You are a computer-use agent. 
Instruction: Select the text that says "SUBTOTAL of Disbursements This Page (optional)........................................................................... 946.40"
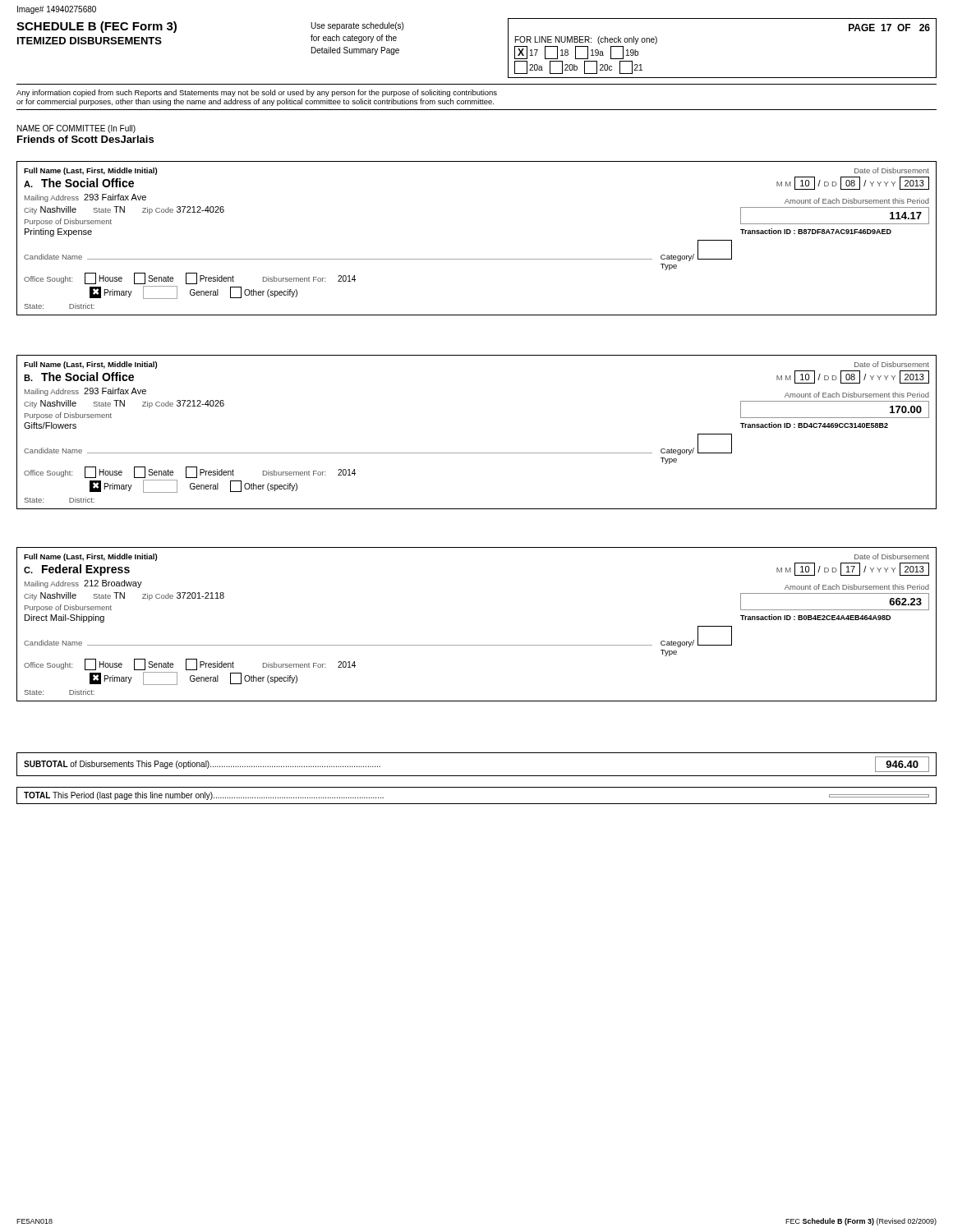point(476,764)
